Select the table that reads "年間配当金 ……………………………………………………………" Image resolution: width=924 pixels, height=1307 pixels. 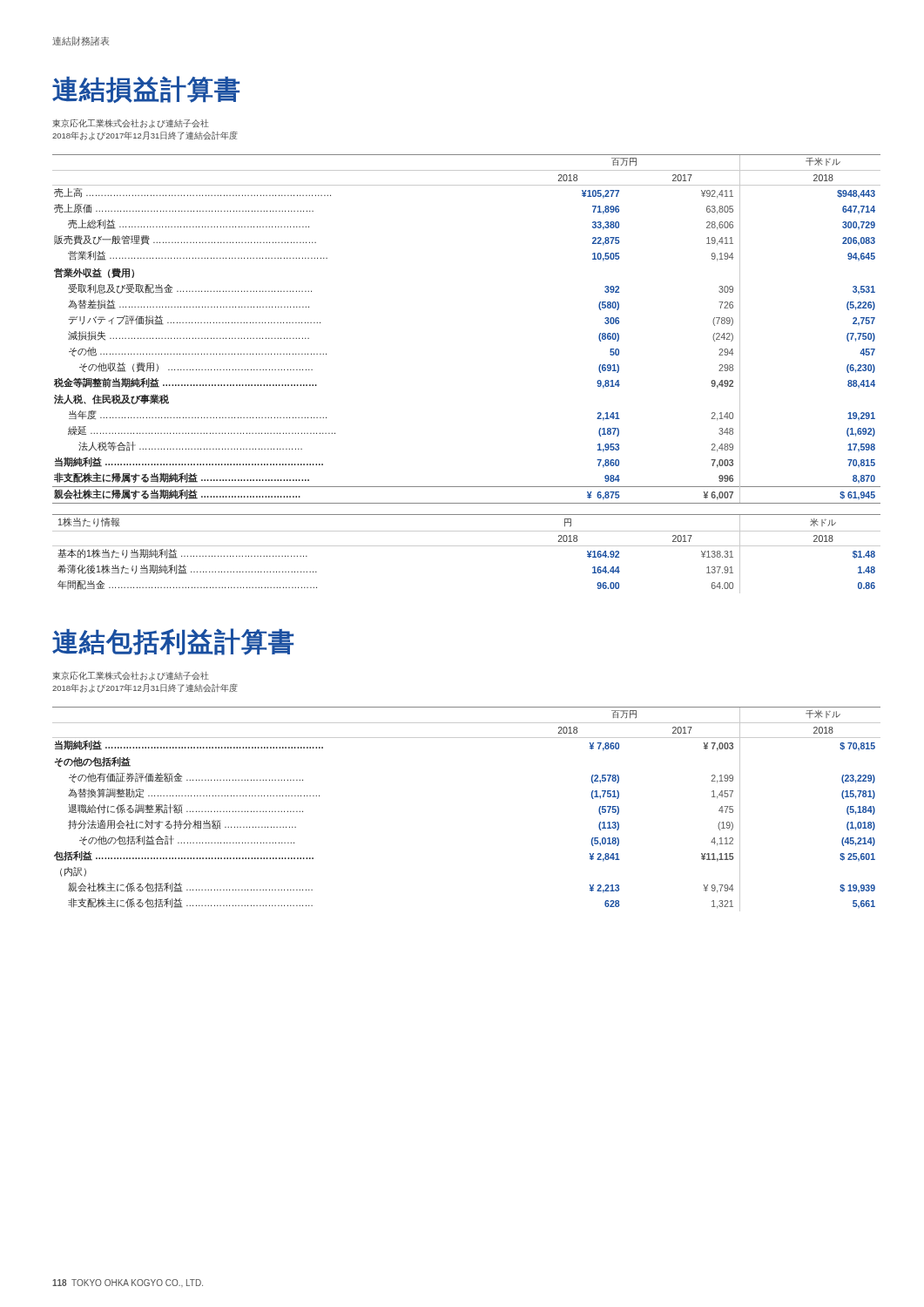[466, 554]
